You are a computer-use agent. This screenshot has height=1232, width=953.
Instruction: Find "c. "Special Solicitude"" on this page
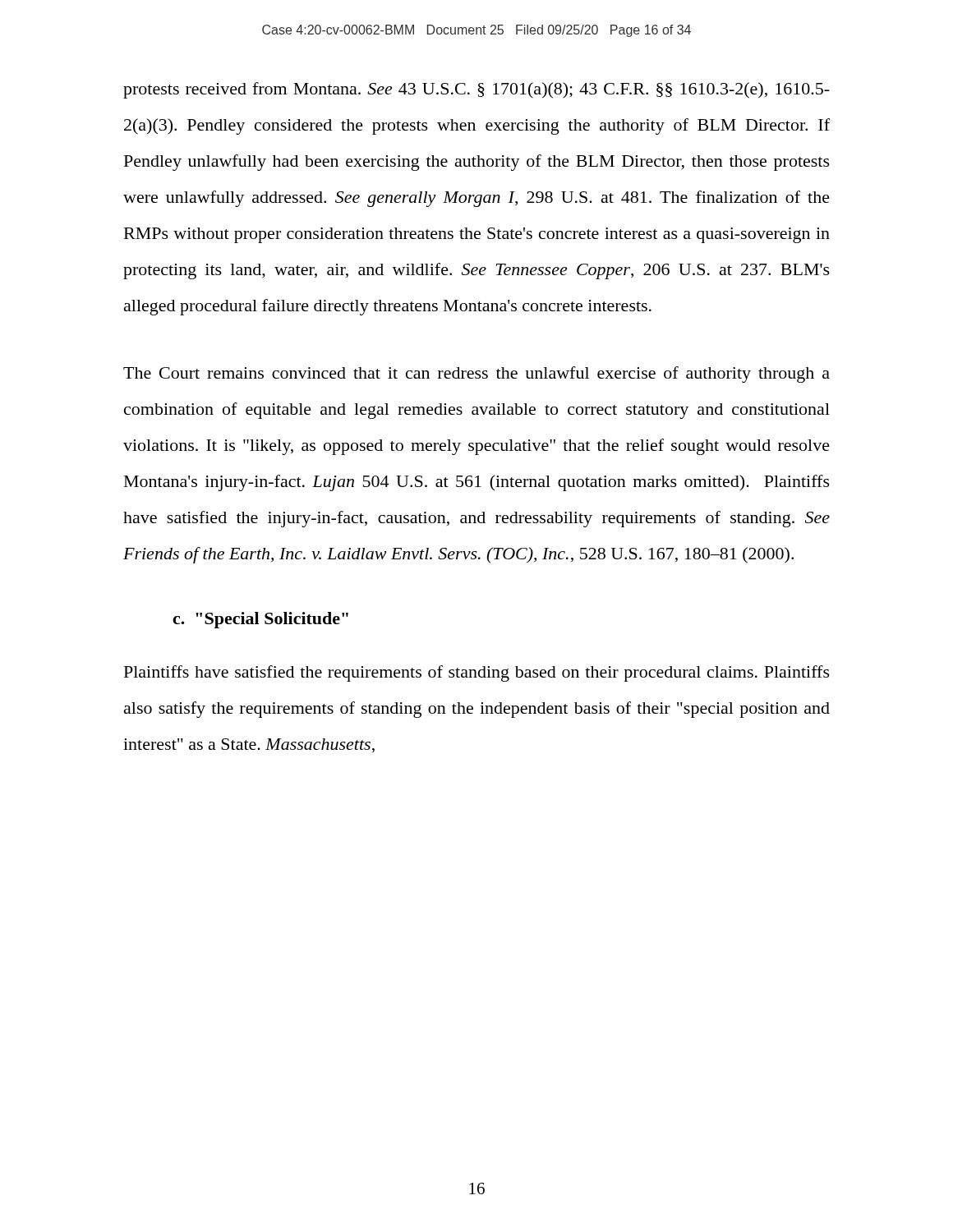261,618
